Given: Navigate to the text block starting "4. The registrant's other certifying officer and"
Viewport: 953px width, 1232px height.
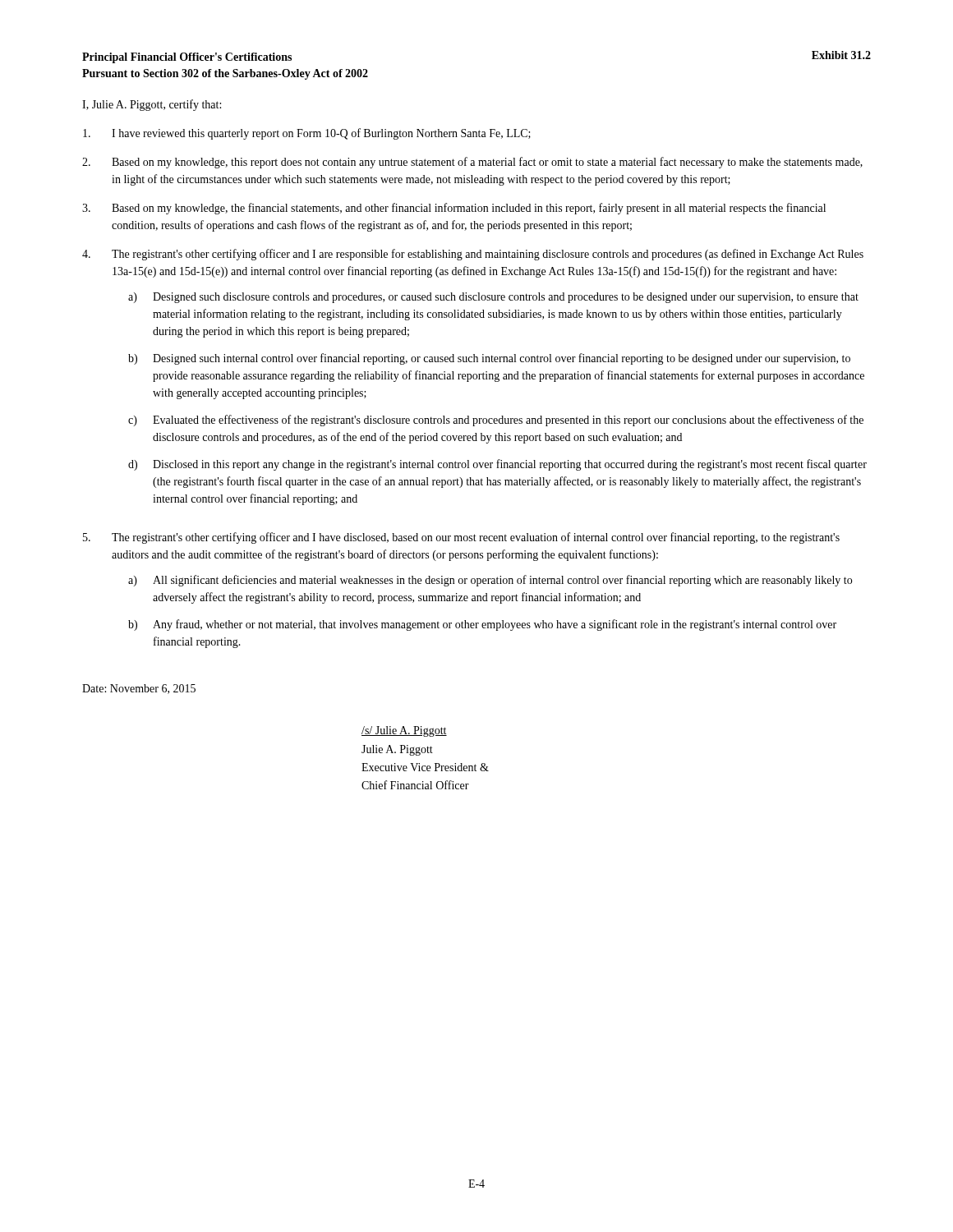Looking at the screenshot, I should coord(476,382).
